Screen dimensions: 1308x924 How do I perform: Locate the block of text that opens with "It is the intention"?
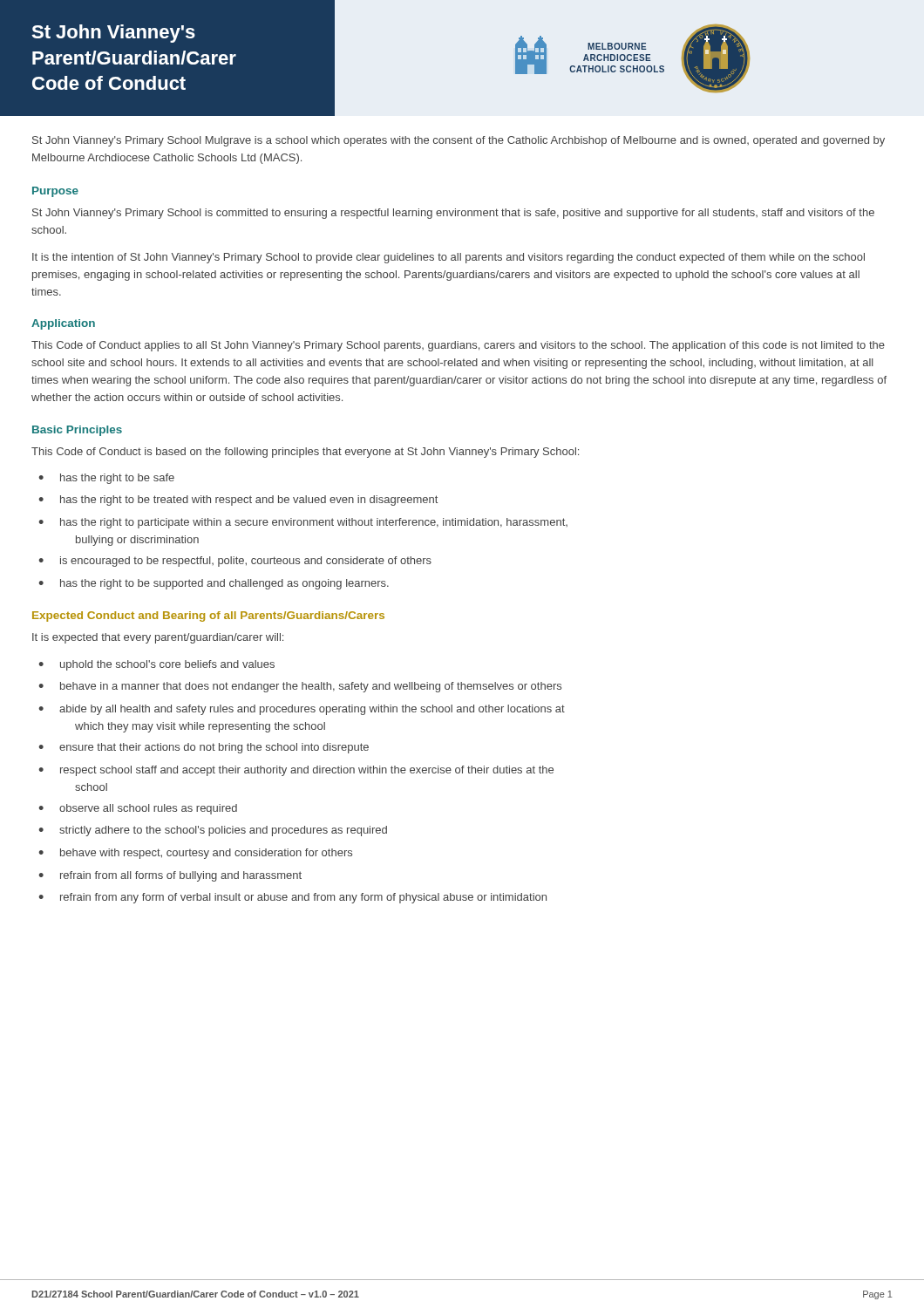pos(448,274)
